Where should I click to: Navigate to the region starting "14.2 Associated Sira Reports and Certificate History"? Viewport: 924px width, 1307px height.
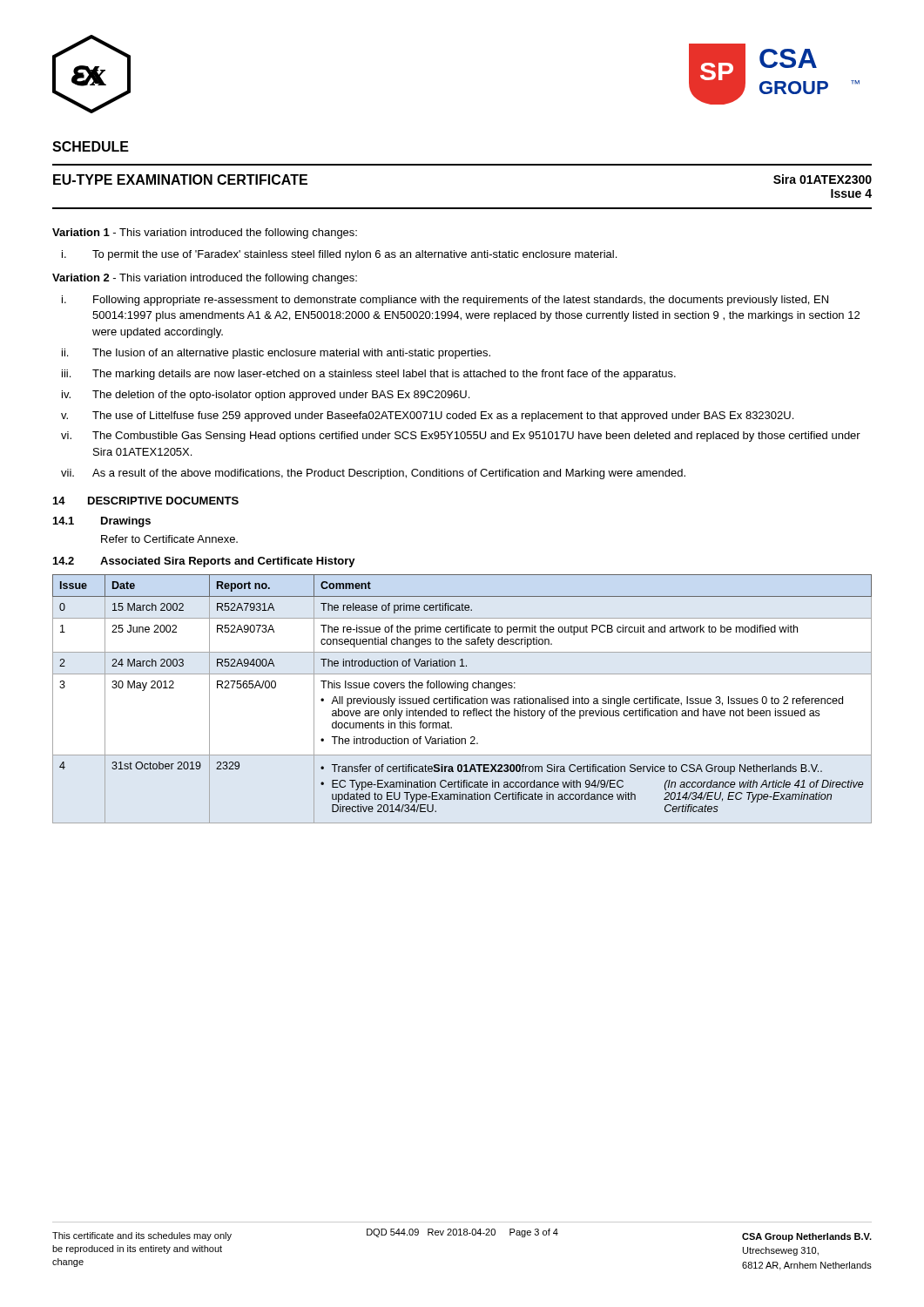[x=204, y=561]
